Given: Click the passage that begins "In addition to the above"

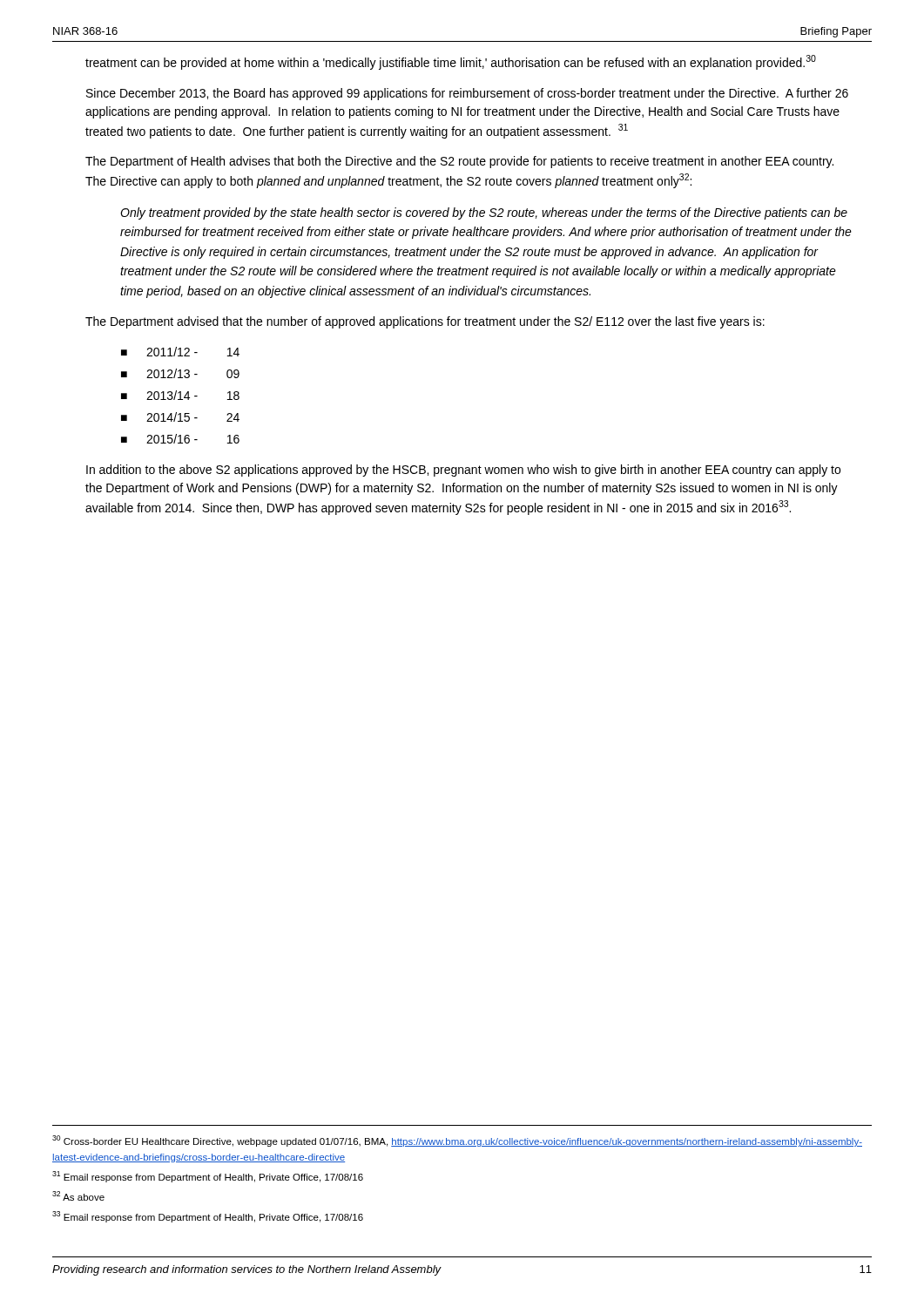Looking at the screenshot, I should click(463, 489).
